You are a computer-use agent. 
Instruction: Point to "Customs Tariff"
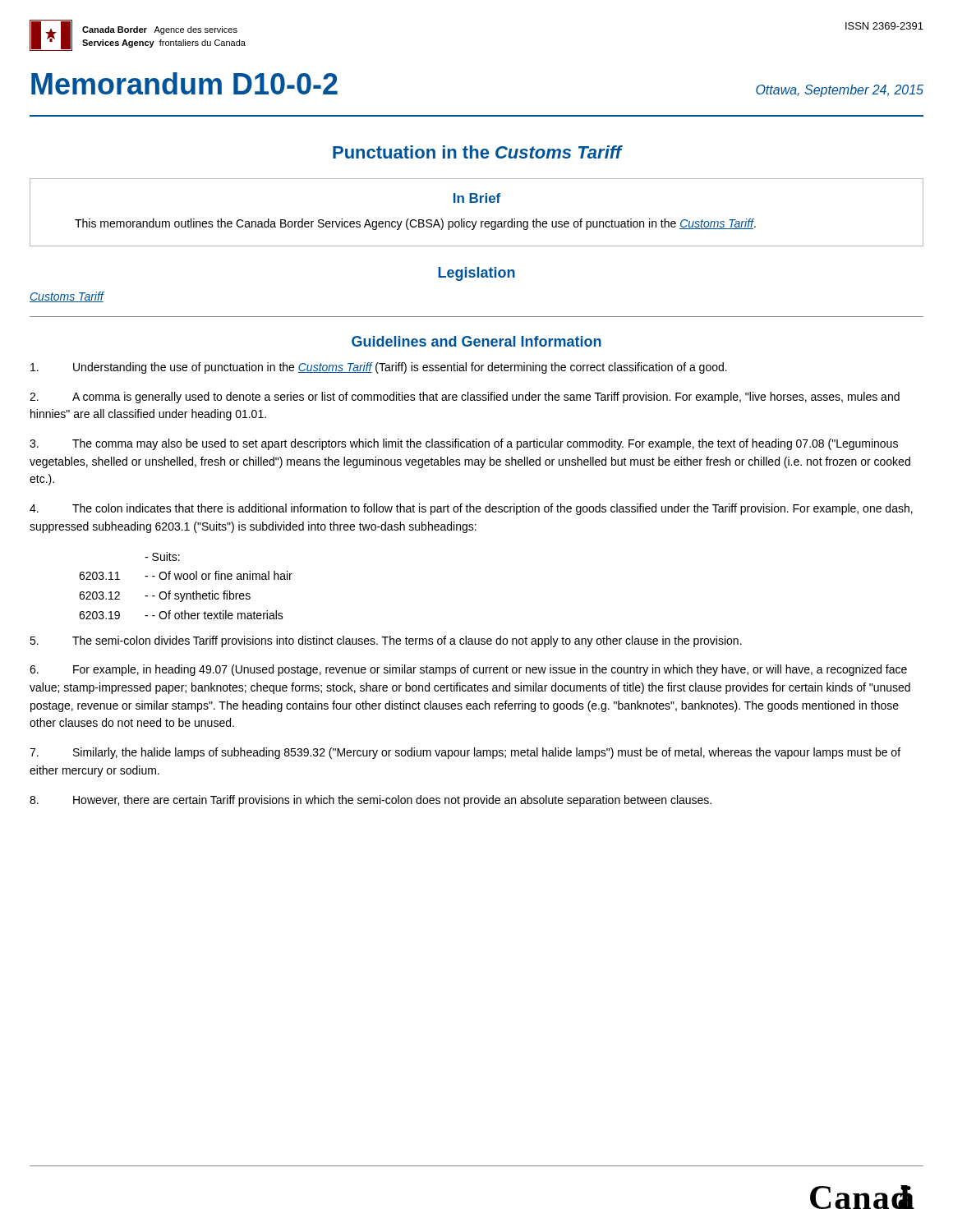(66, 296)
